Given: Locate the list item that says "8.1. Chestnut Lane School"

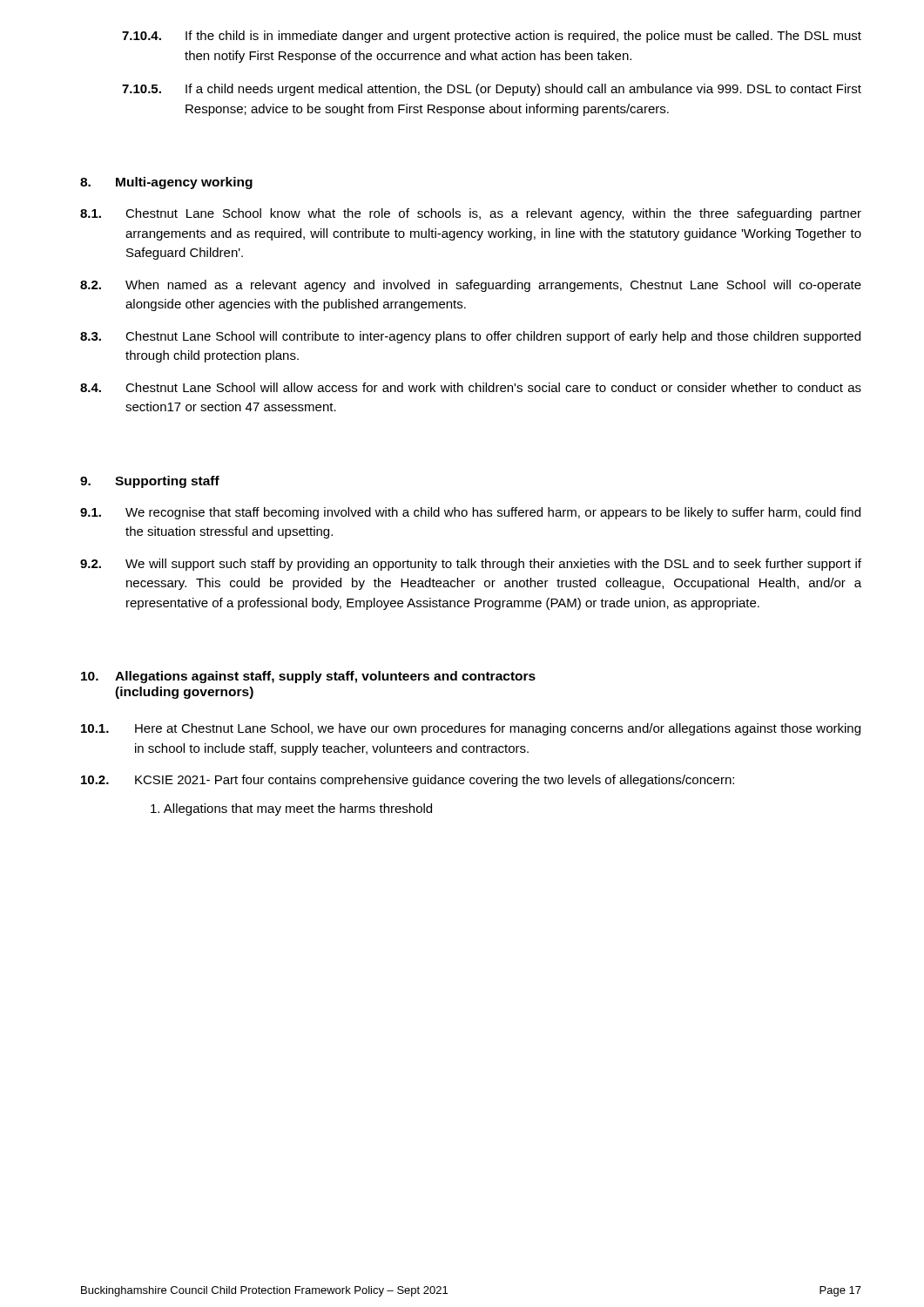Looking at the screenshot, I should (471, 233).
